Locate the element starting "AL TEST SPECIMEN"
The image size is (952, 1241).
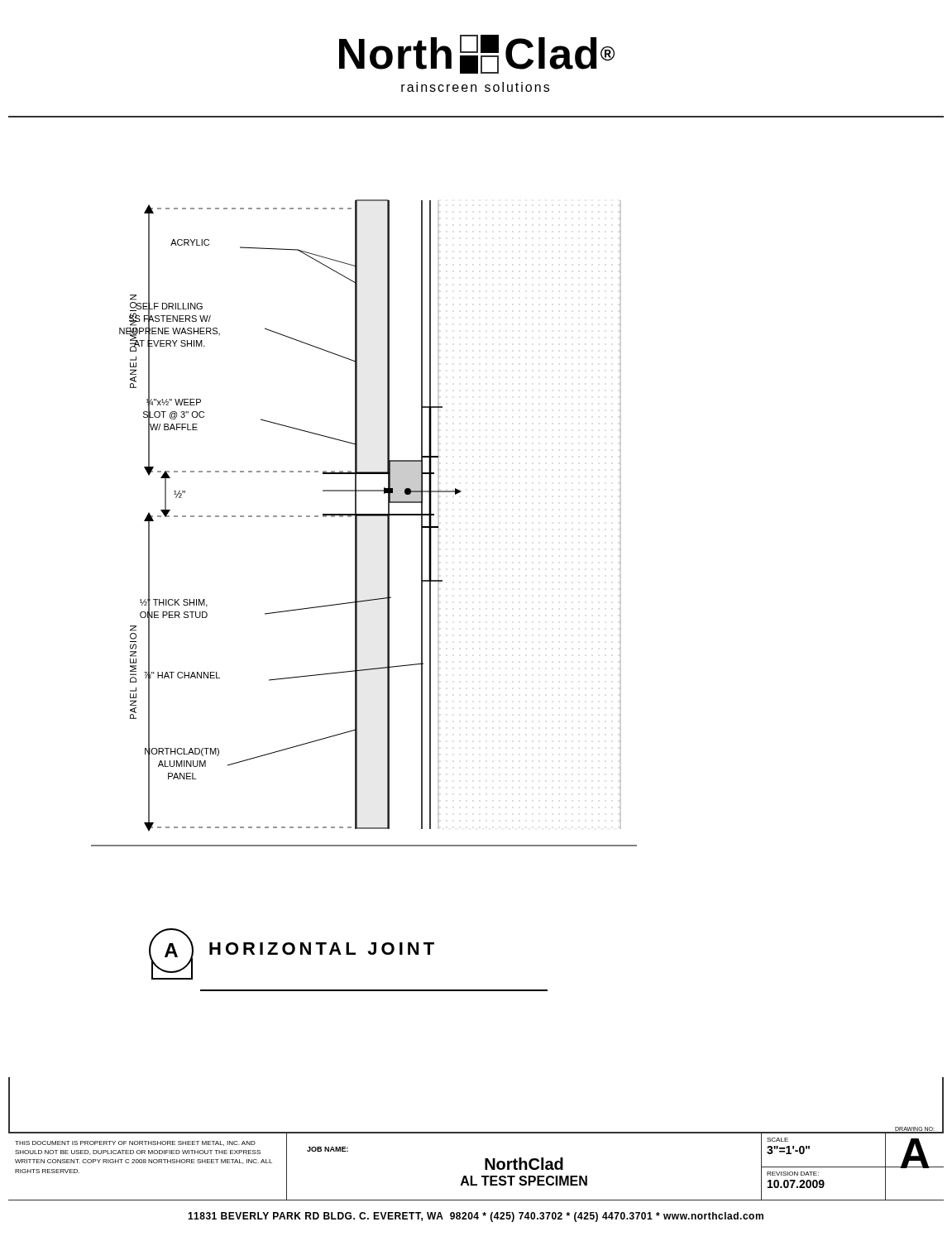(x=524, y=1181)
